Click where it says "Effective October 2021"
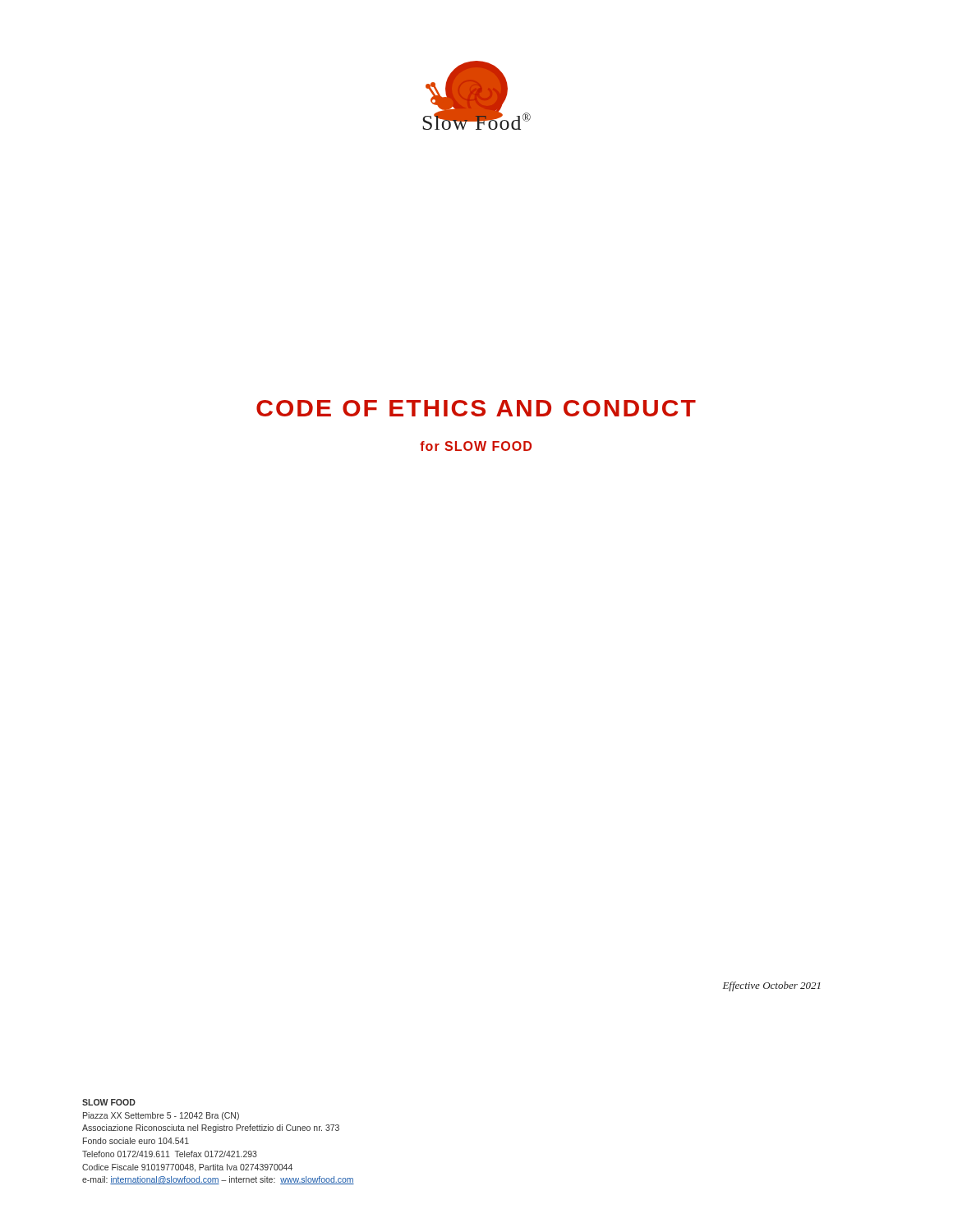This screenshot has width=953, height=1232. (x=772, y=985)
